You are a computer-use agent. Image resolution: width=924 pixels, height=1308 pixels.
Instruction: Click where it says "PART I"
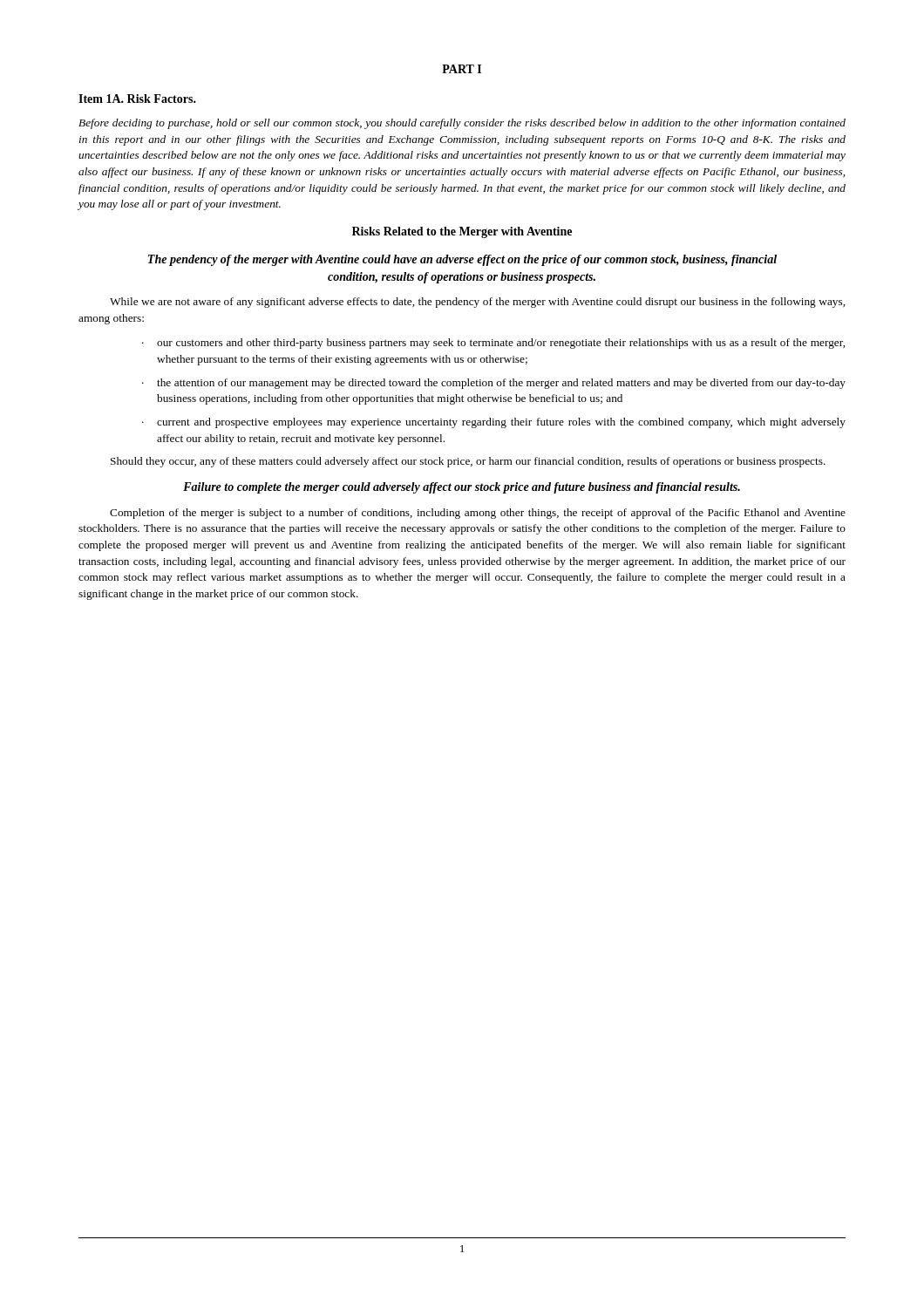tap(462, 69)
